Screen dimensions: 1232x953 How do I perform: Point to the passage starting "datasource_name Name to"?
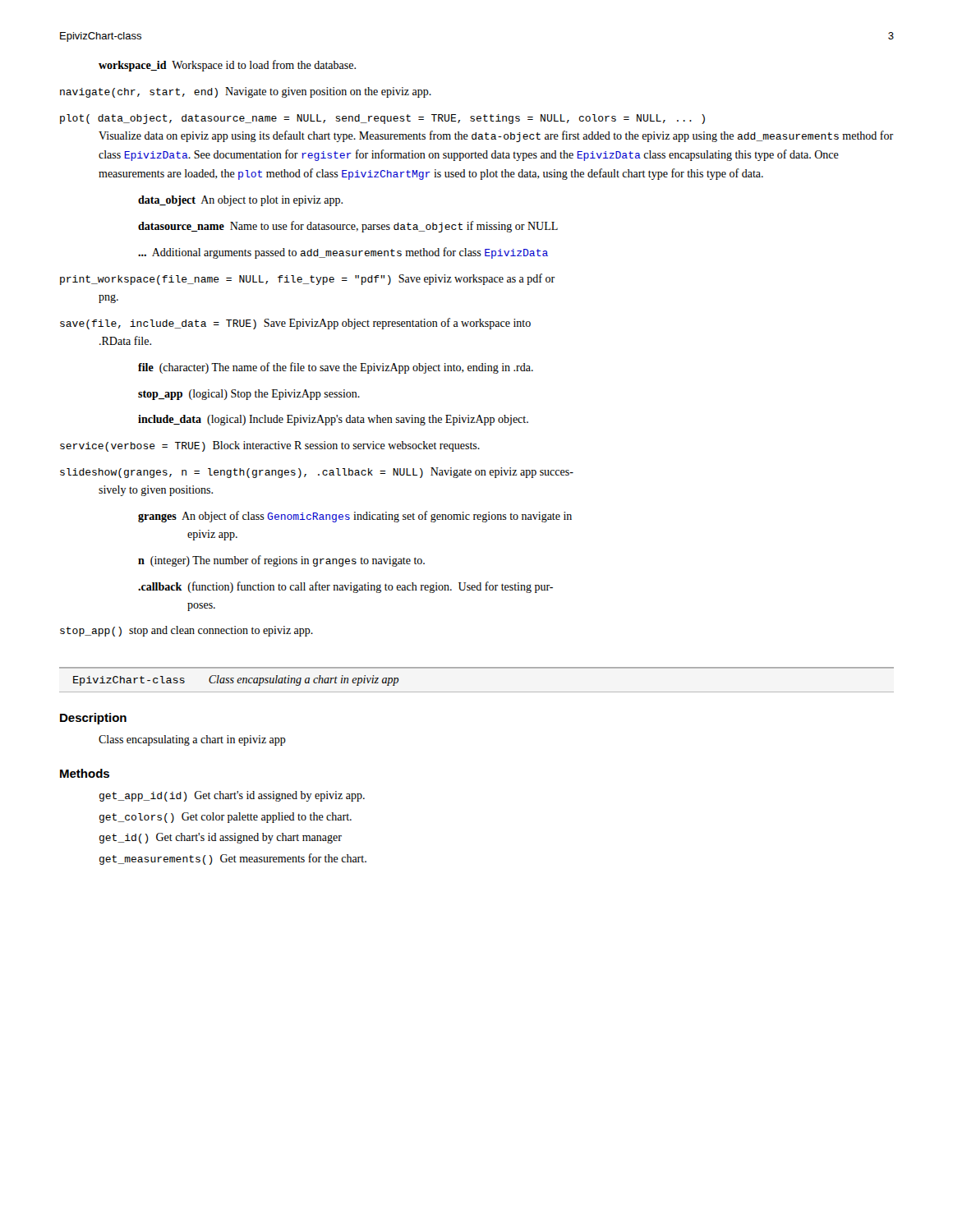coord(348,227)
